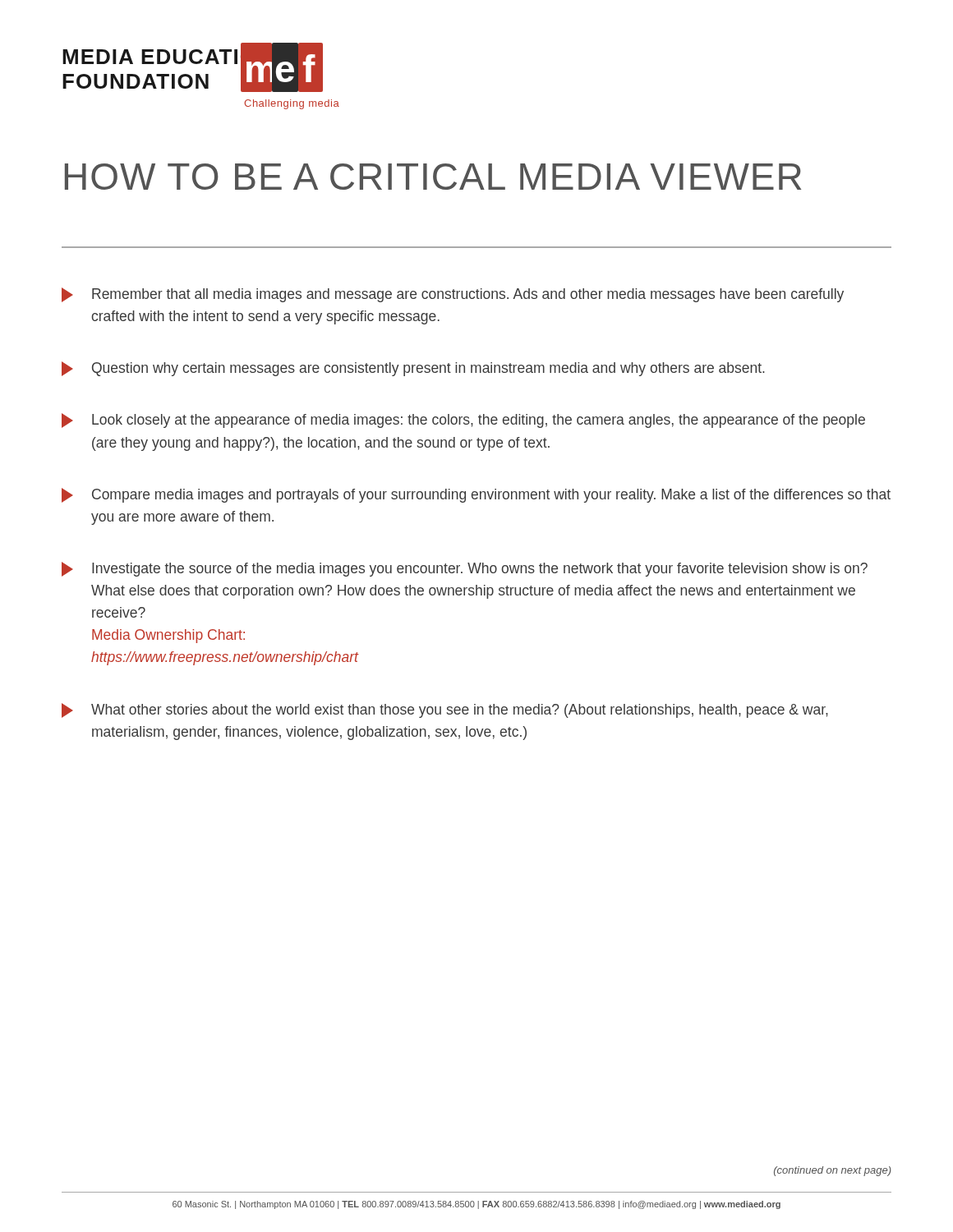
Task: Point to "(continued on next page)"
Action: [832, 1170]
